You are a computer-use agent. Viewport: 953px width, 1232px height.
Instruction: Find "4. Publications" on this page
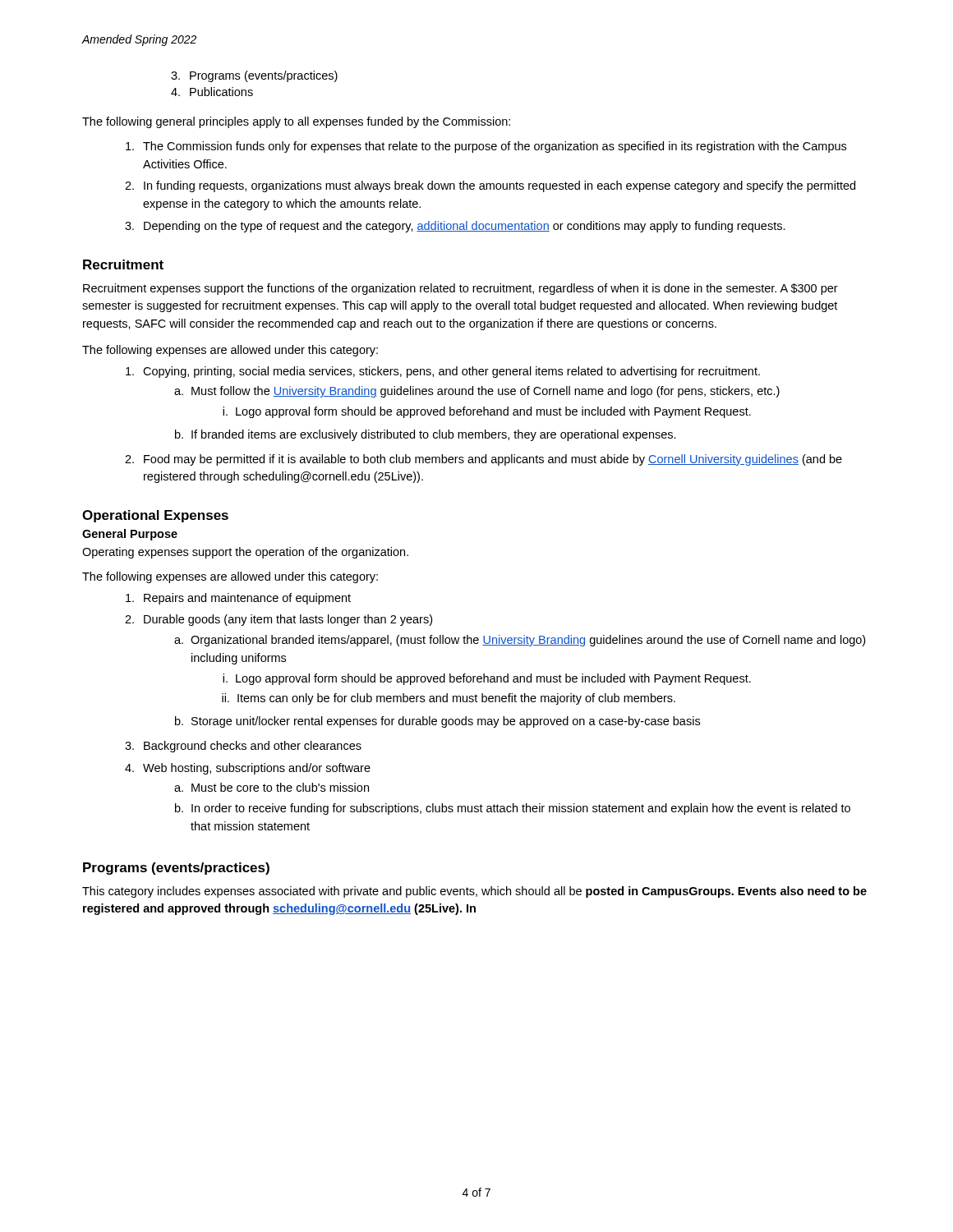[x=192, y=92]
